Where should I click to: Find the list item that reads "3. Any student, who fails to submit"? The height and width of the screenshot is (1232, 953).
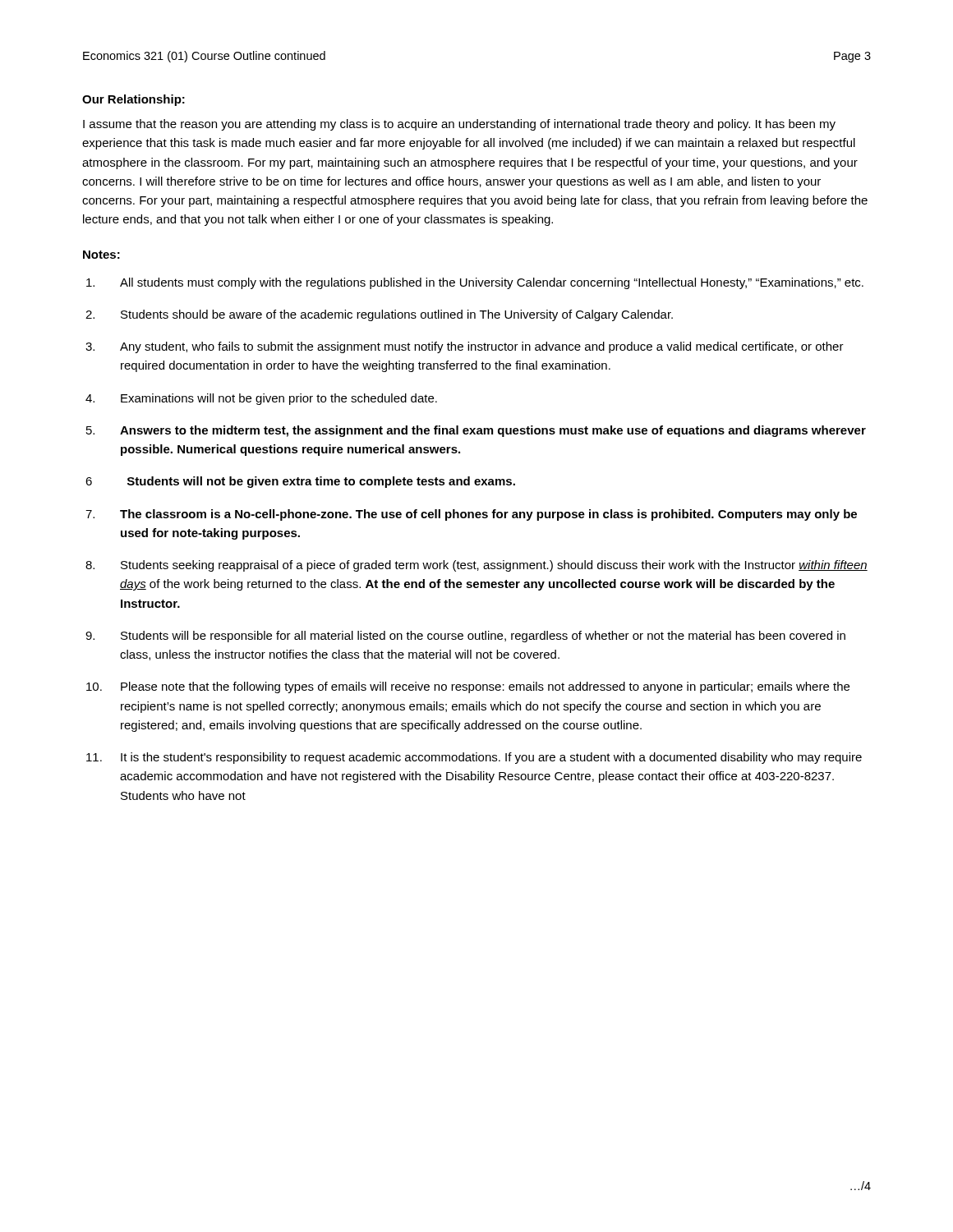tap(476, 356)
